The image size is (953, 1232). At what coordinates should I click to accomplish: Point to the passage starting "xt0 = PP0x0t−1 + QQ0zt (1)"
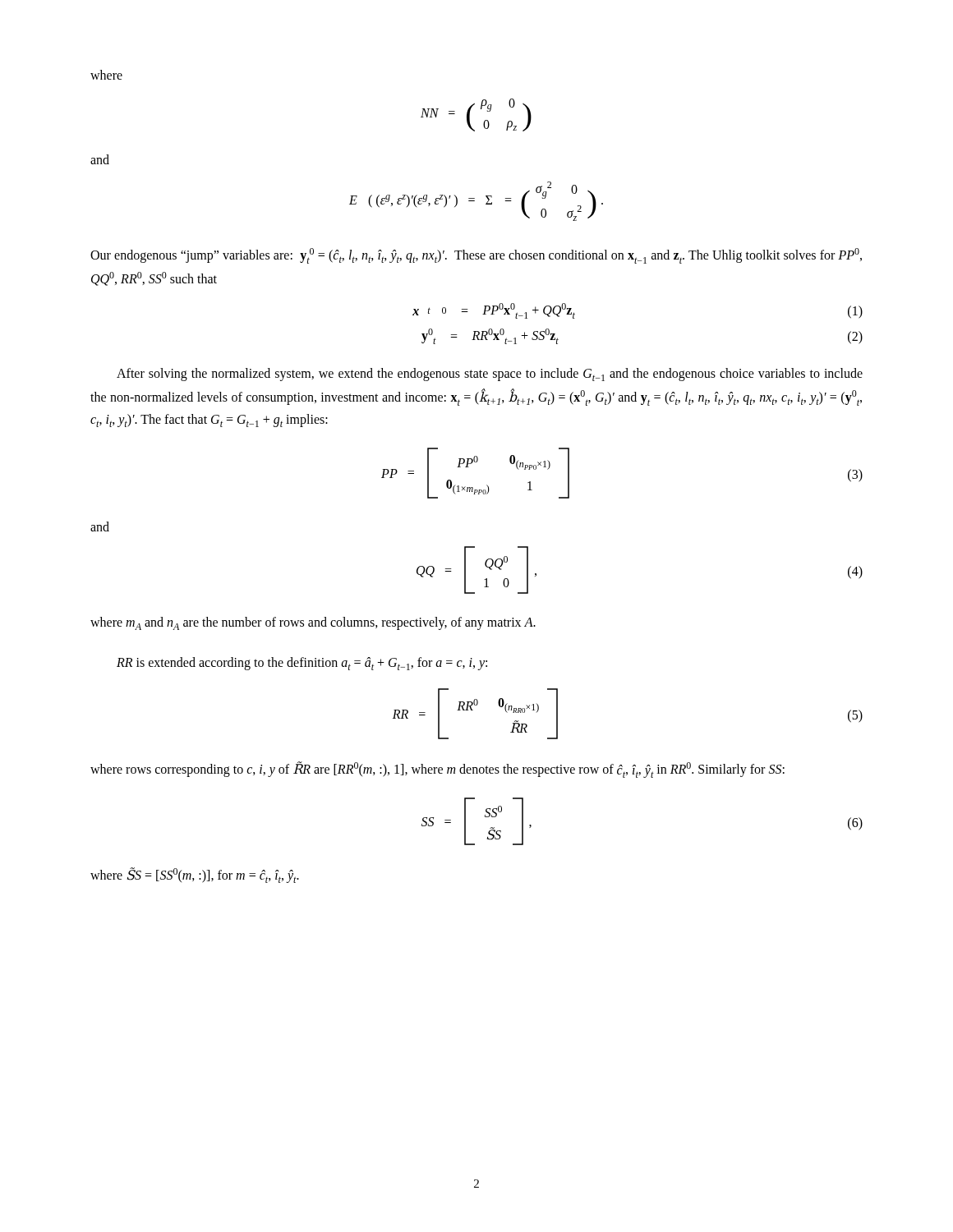tap(476, 311)
